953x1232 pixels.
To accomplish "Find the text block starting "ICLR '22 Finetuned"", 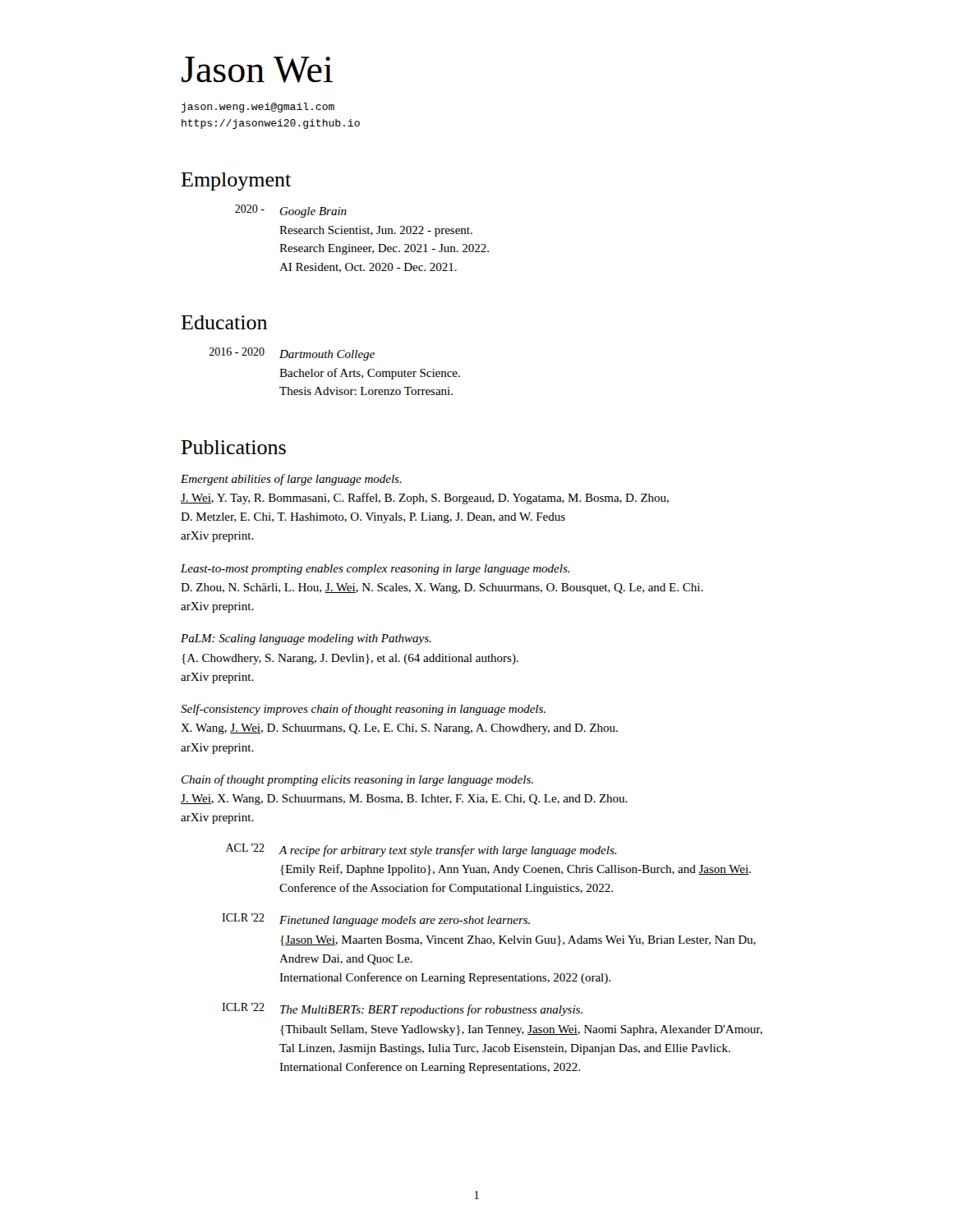I will [x=489, y=949].
